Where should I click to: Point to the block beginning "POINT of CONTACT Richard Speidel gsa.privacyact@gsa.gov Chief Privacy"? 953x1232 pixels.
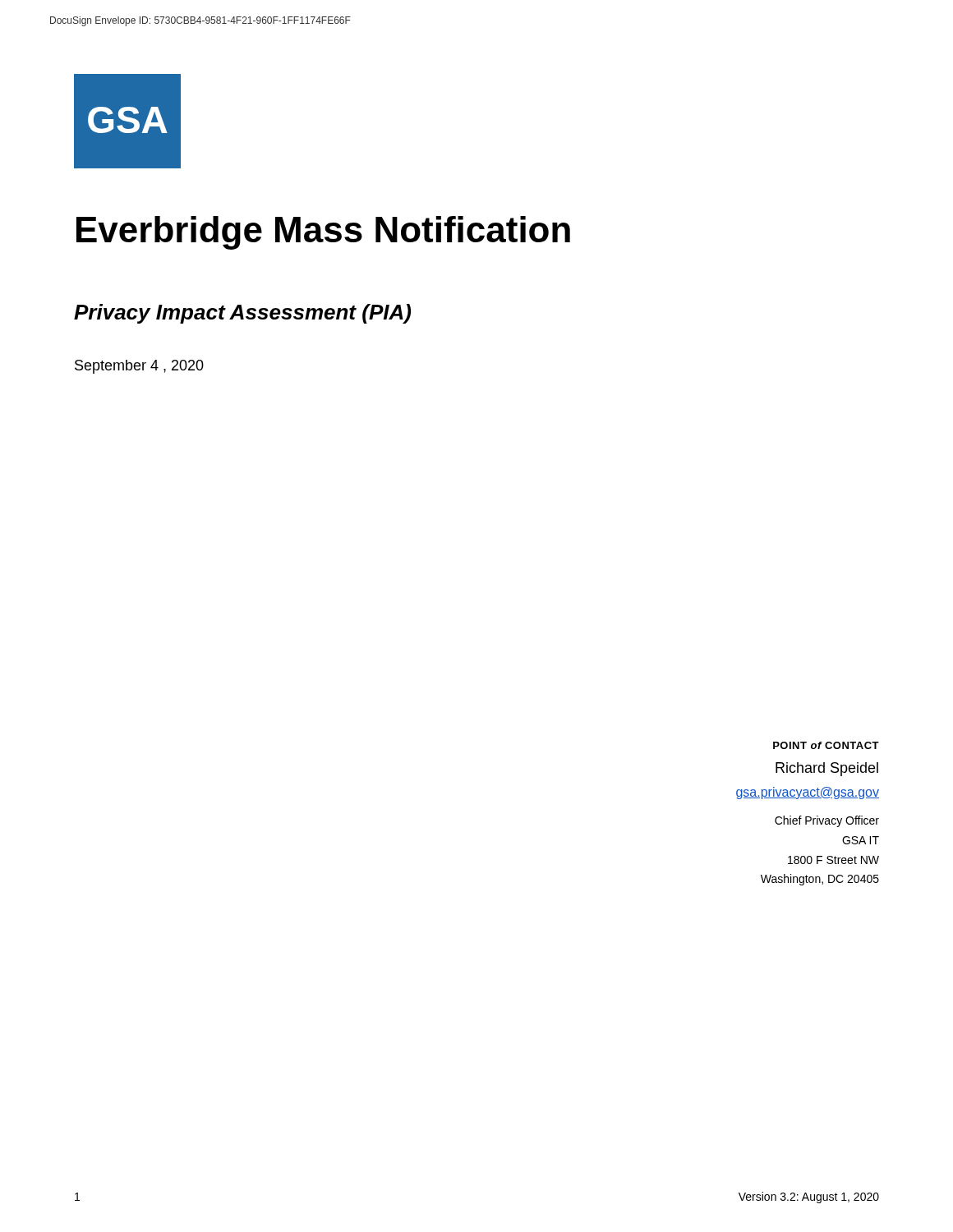(x=807, y=814)
